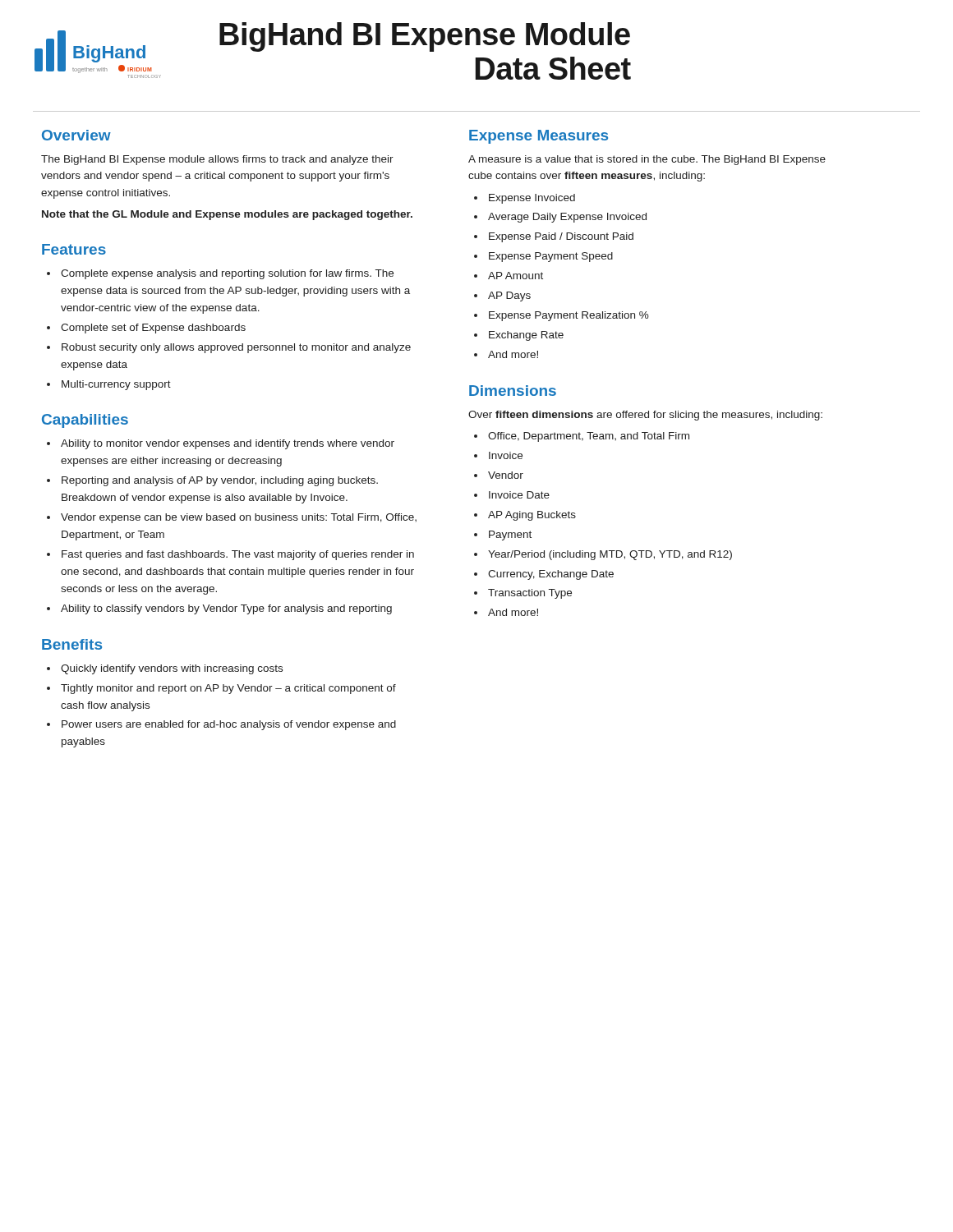Click where it says "Expense Payment Realization %"
This screenshot has width=953, height=1232.
(568, 315)
